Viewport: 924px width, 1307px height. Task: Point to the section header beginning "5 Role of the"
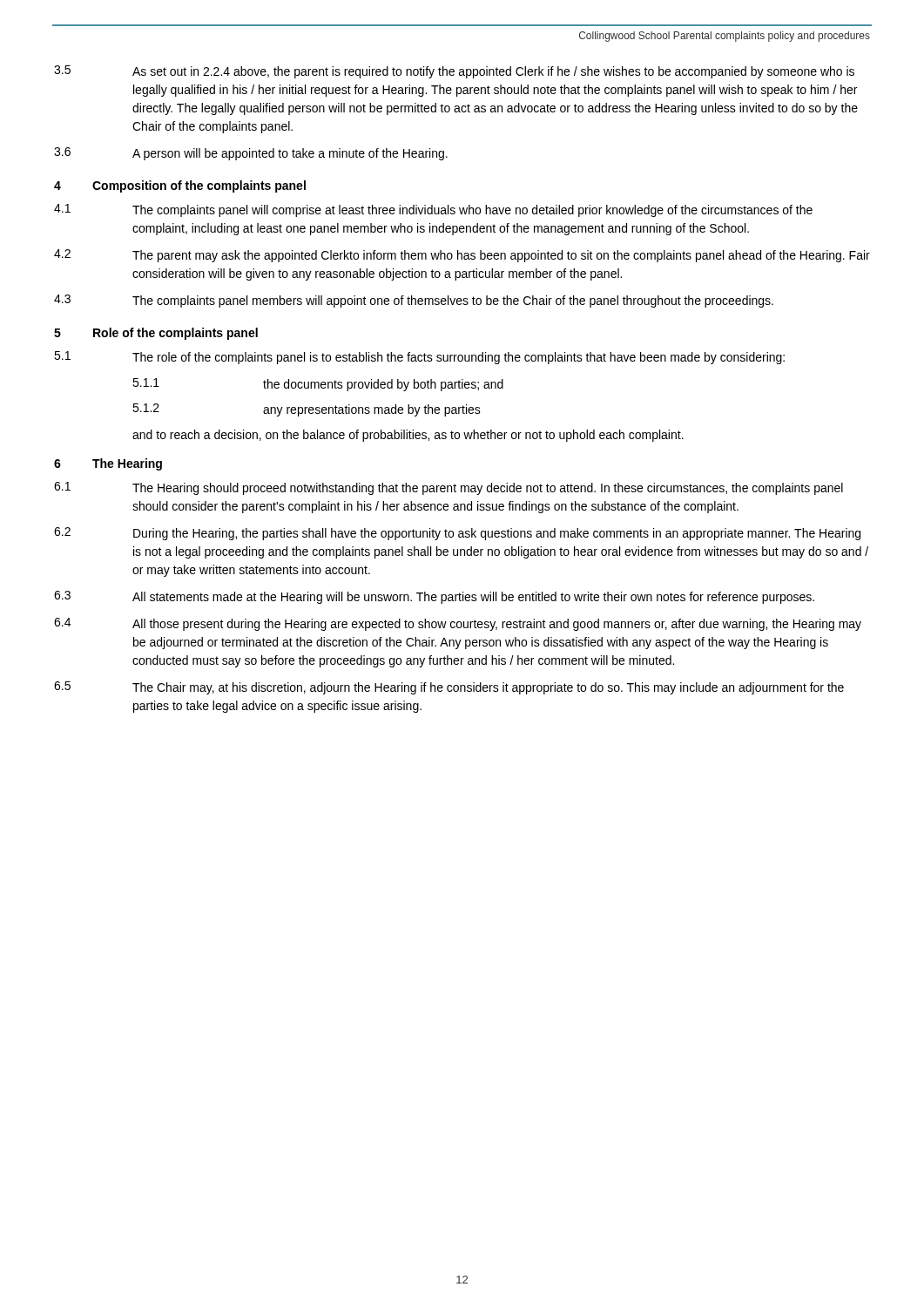[x=156, y=333]
